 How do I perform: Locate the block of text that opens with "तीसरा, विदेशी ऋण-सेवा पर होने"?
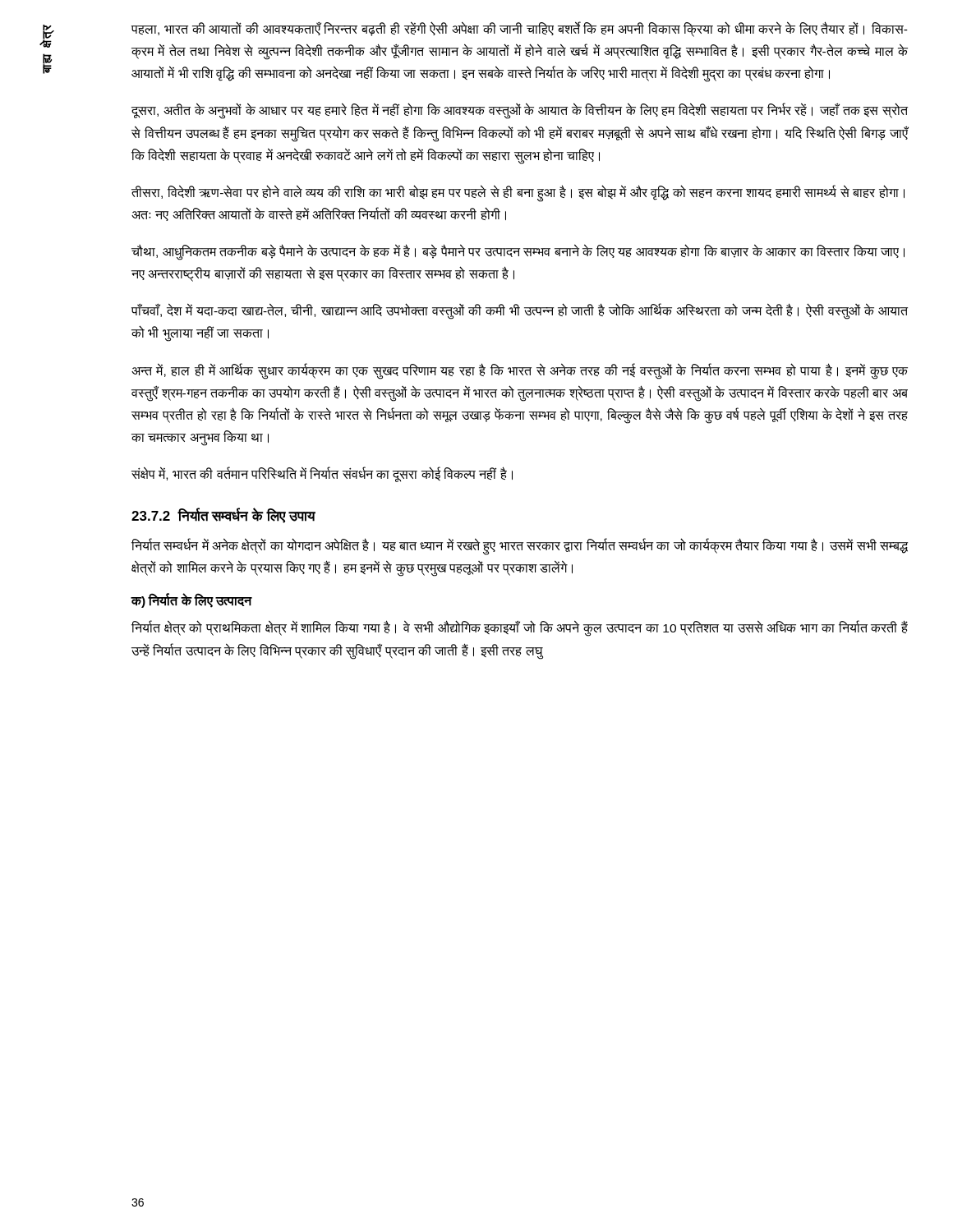(520, 204)
